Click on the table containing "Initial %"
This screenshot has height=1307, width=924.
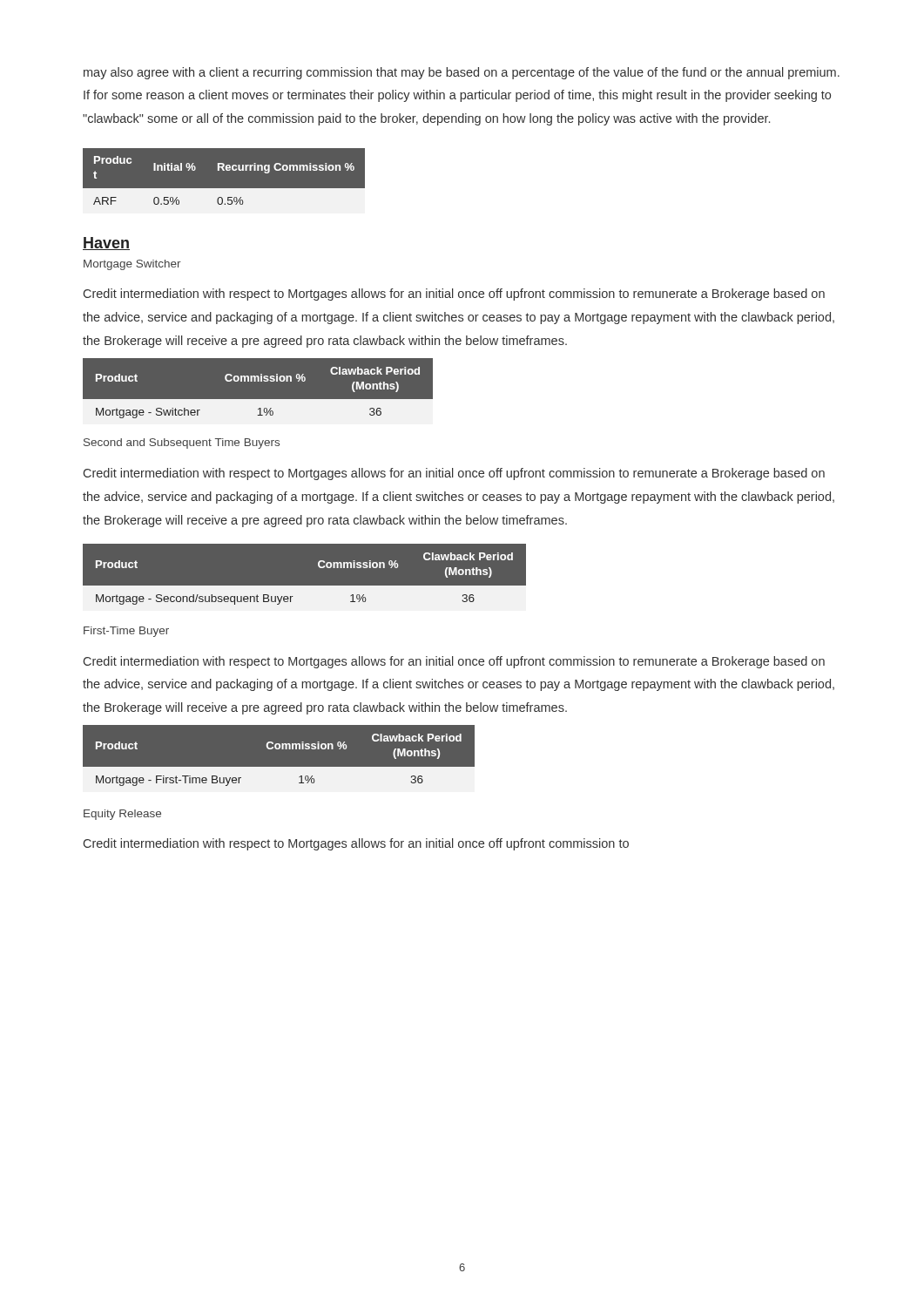462,181
